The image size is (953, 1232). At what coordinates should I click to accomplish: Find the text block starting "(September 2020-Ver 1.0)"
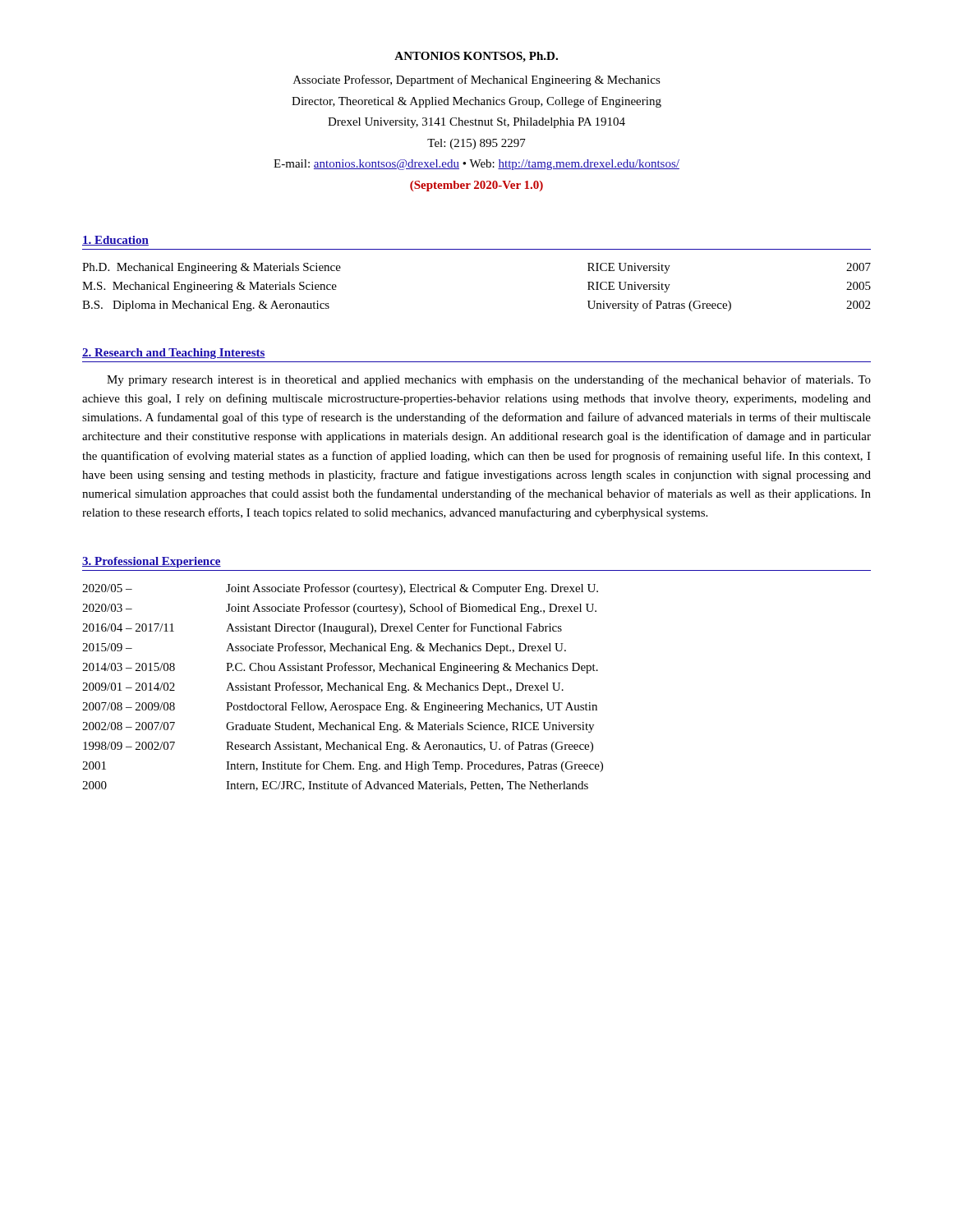click(476, 184)
